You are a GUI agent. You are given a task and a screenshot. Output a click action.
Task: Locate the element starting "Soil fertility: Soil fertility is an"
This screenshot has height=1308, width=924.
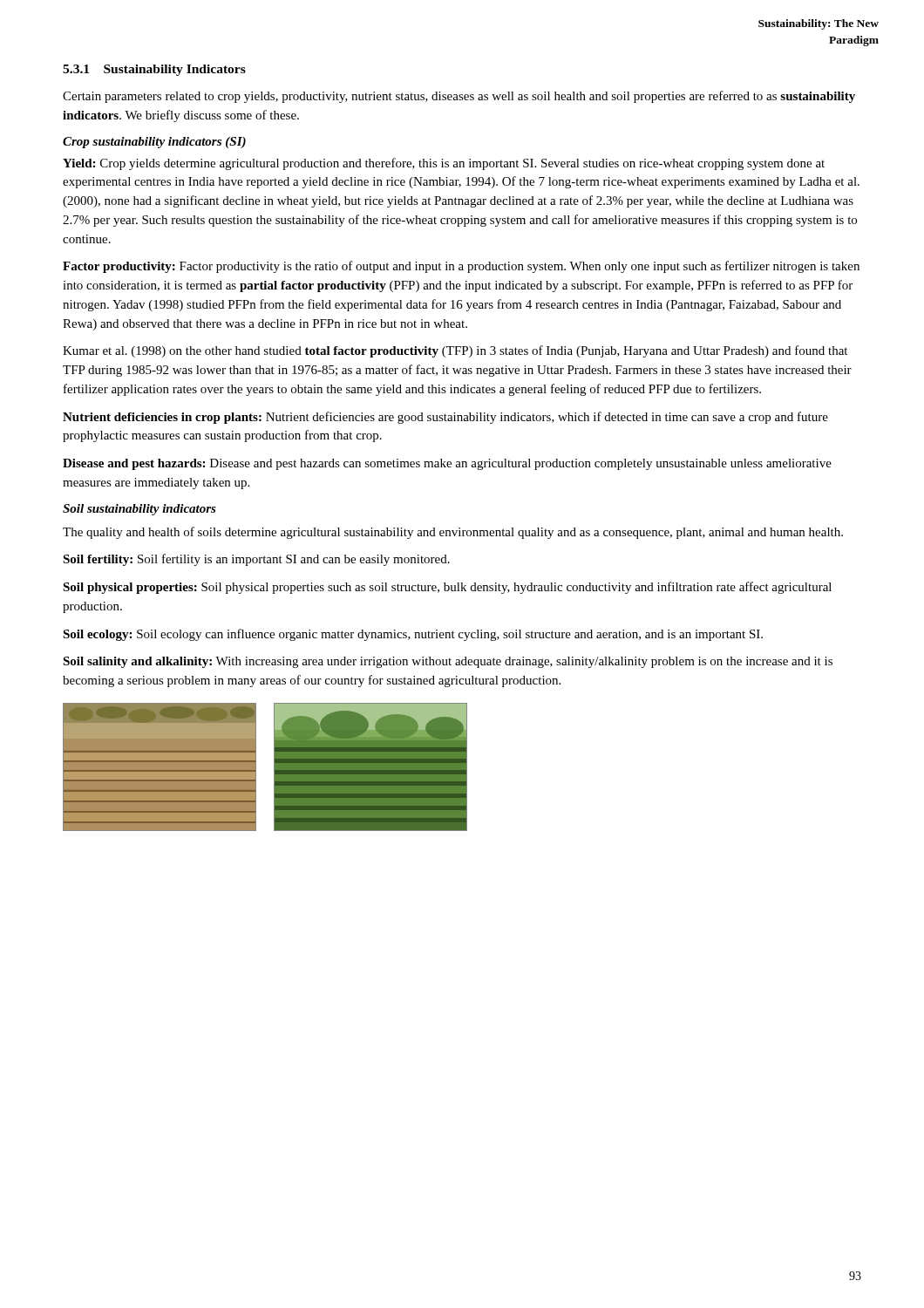pyautogui.click(x=256, y=560)
